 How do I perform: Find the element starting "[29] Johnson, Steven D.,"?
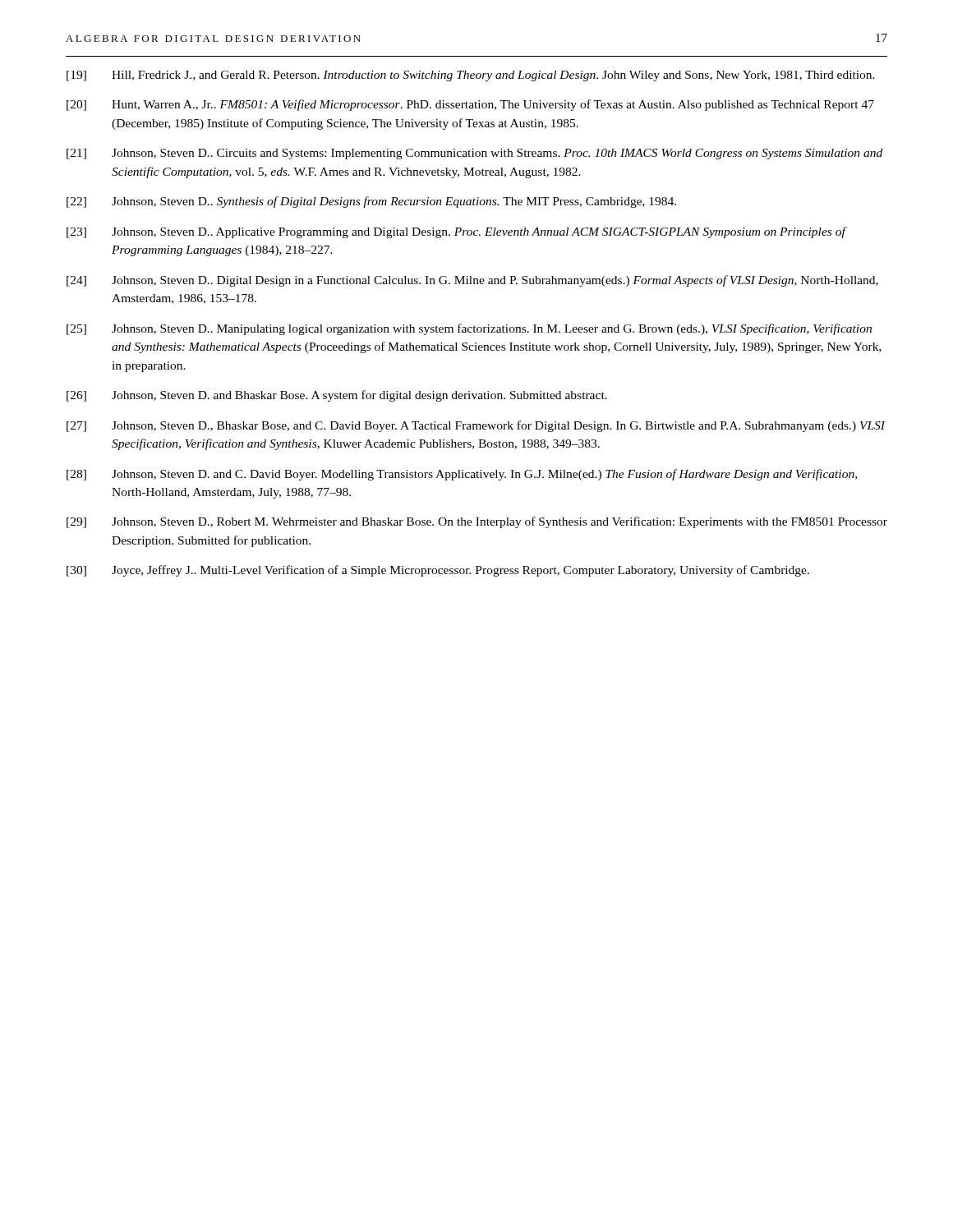[x=476, y=531]
